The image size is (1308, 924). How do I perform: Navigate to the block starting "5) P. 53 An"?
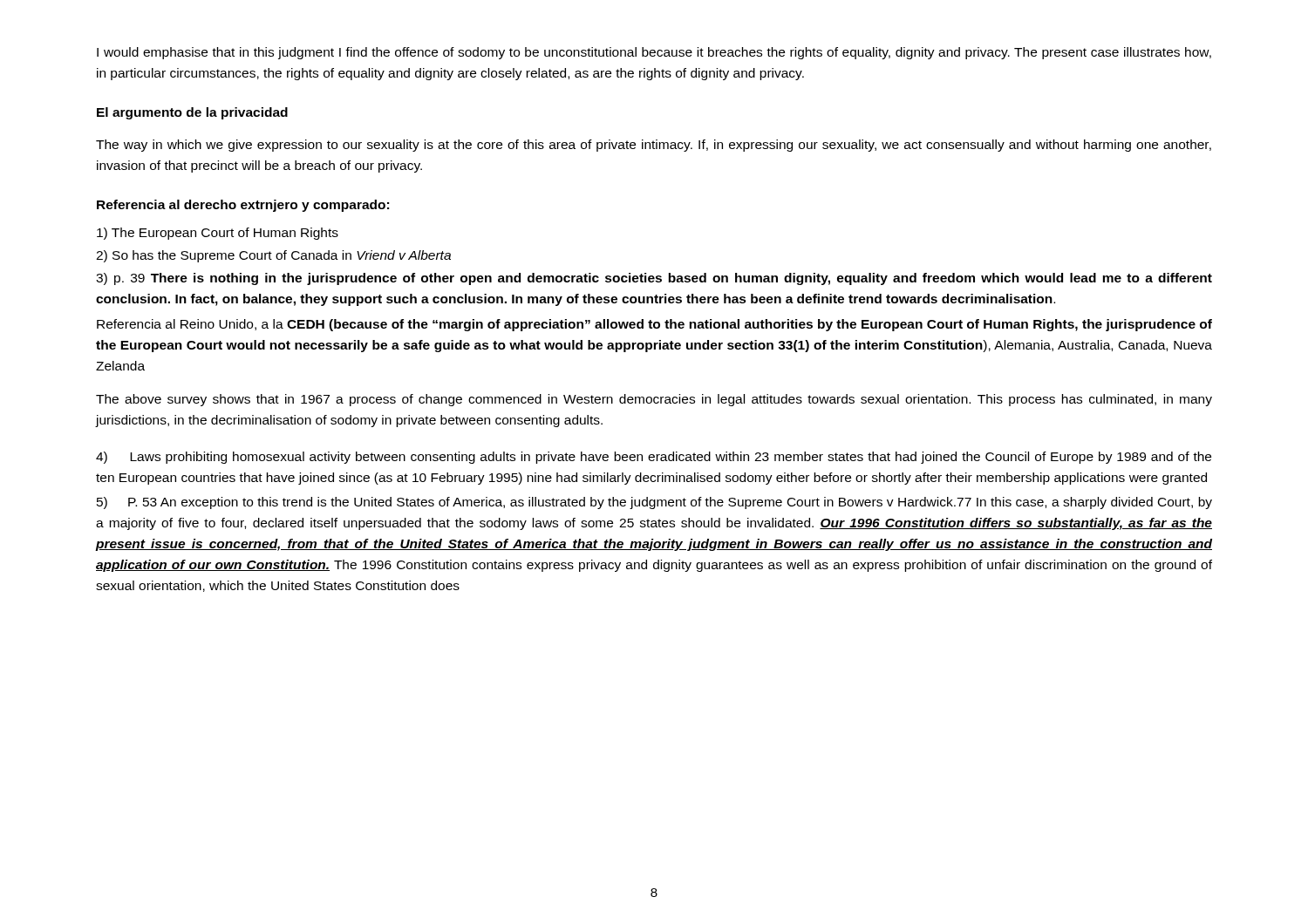tap(654, 543)
